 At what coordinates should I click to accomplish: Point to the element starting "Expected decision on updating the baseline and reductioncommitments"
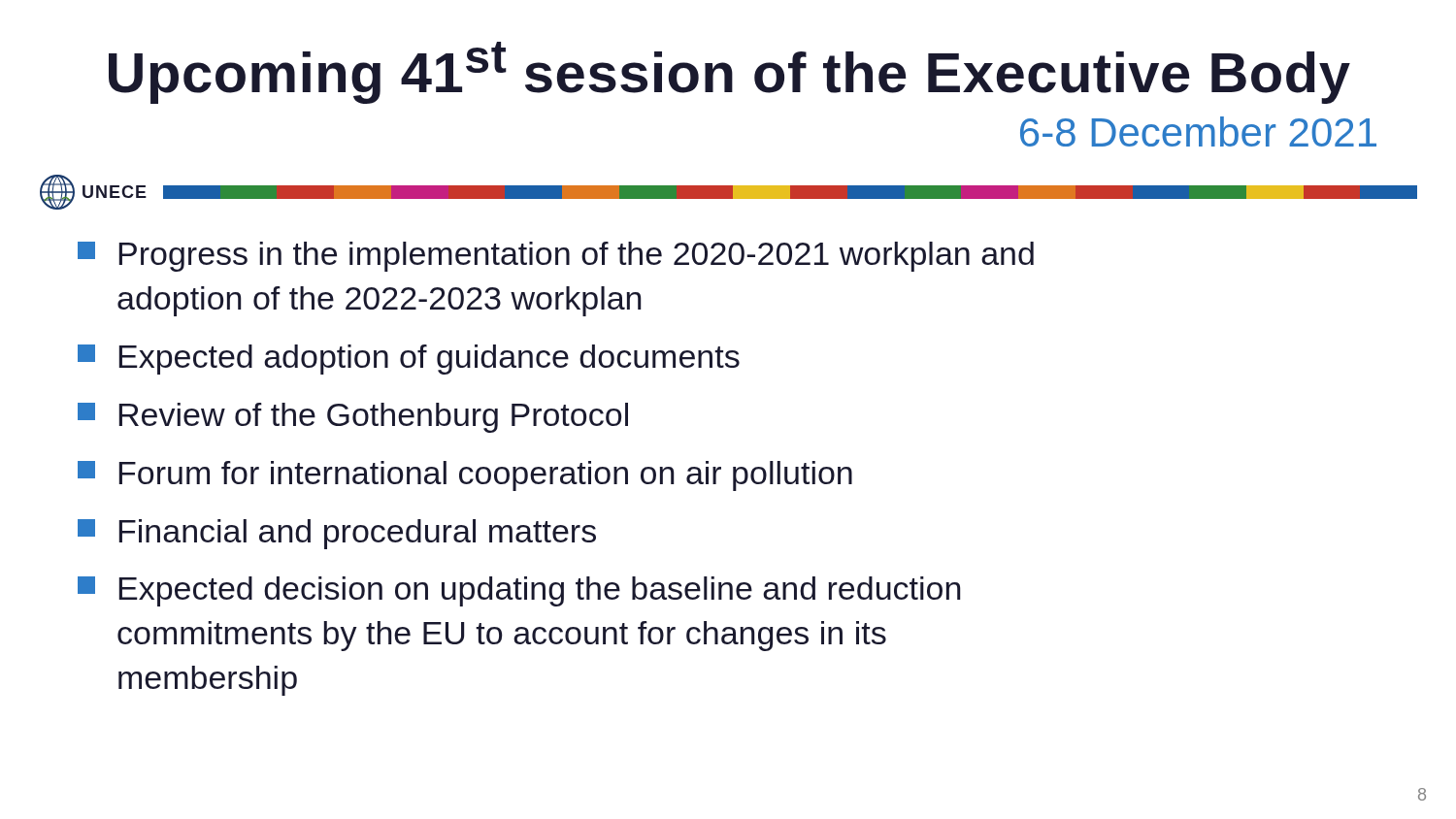click(728, 634)
